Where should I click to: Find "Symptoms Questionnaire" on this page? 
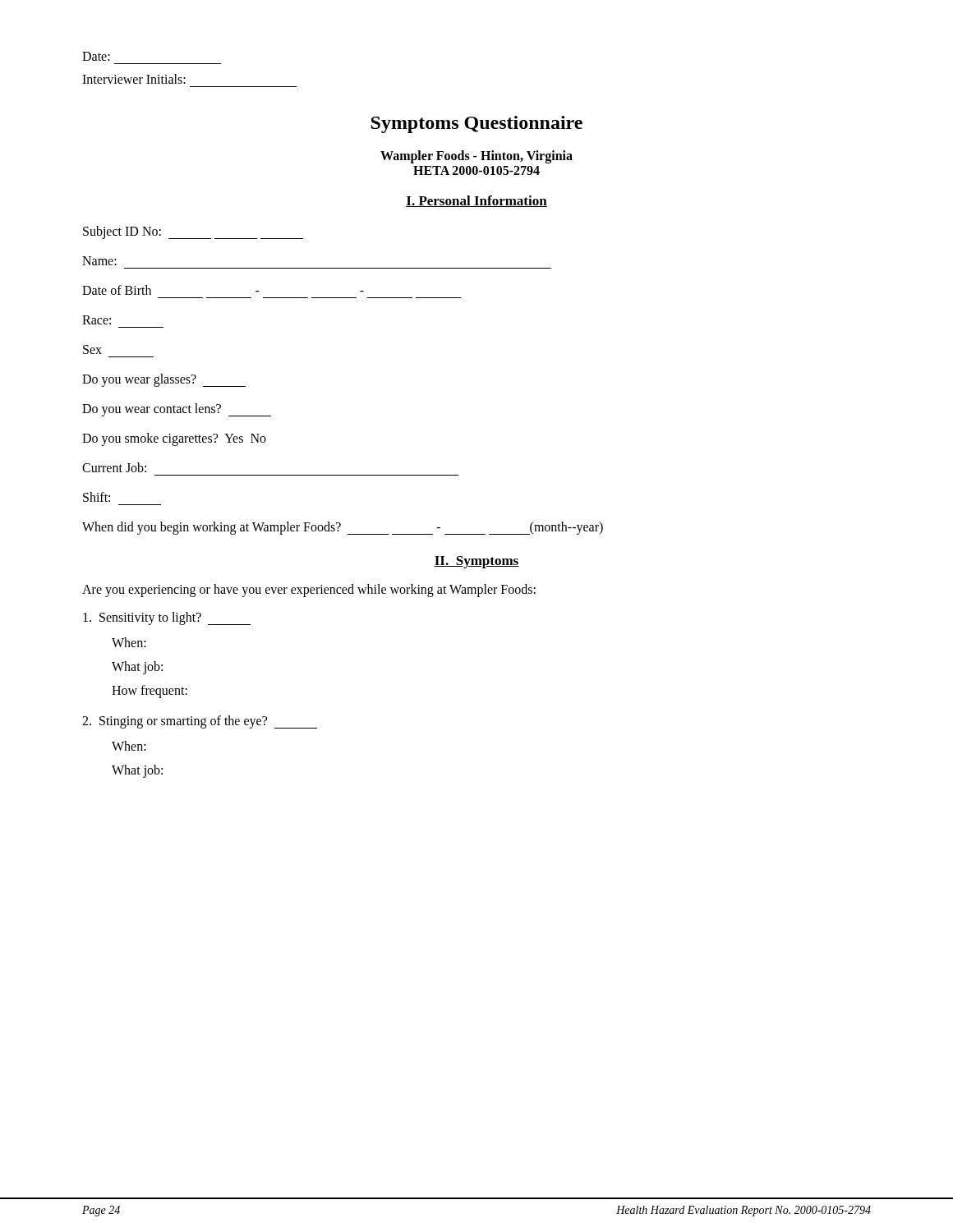[x=476, y=123]
